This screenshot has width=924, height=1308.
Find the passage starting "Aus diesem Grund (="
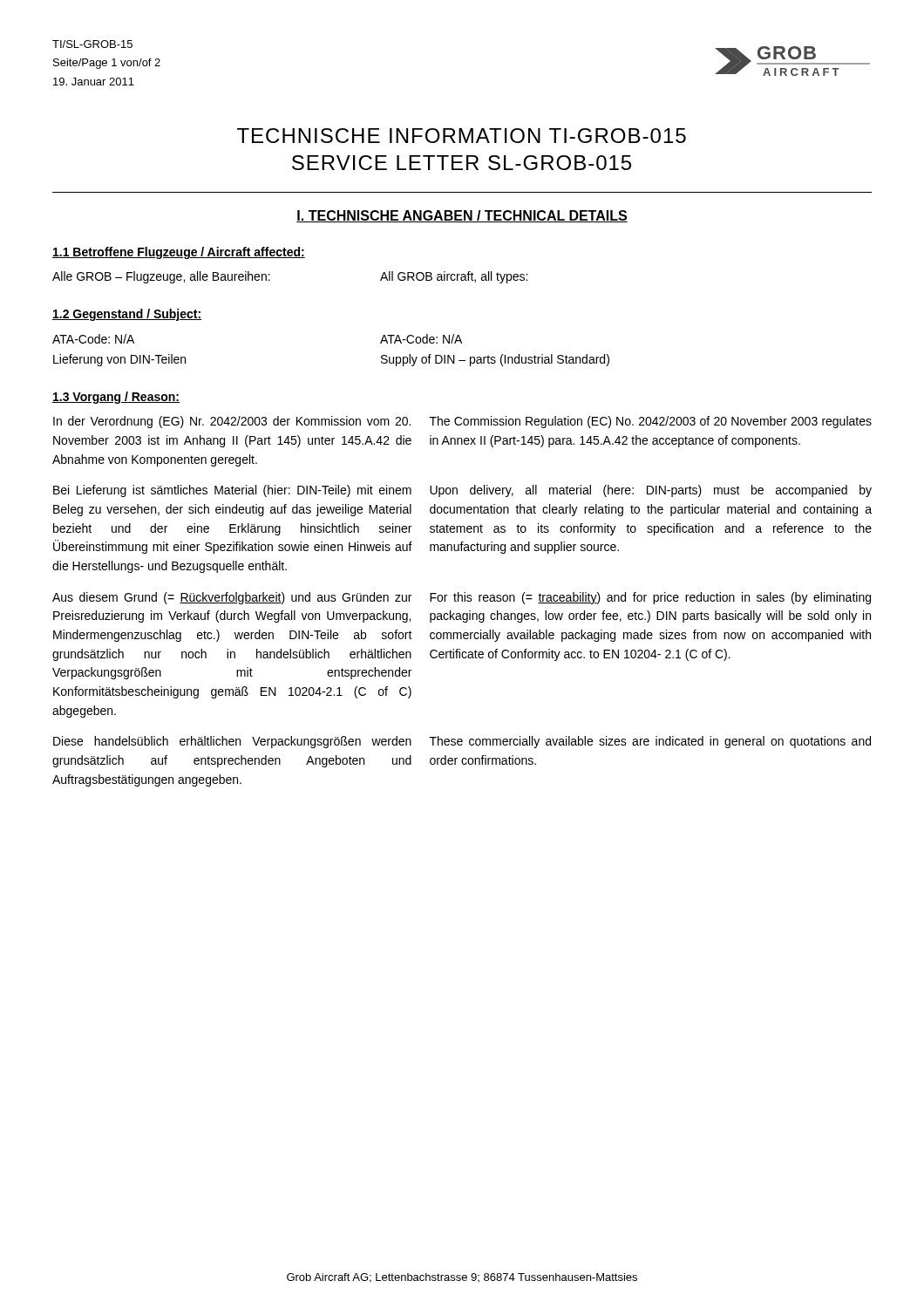(462, 655)
